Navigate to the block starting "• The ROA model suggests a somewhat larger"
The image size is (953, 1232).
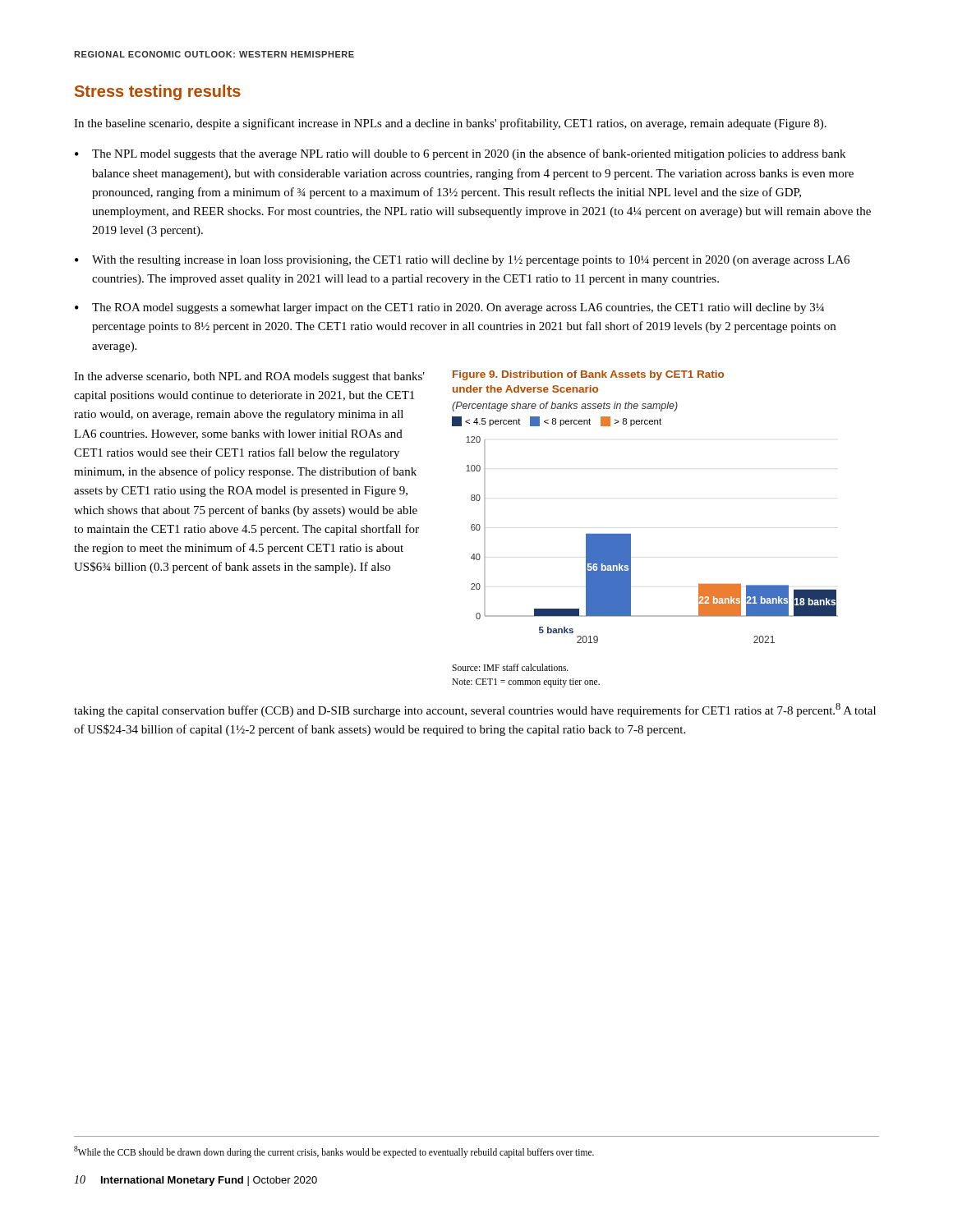[476, 327]
